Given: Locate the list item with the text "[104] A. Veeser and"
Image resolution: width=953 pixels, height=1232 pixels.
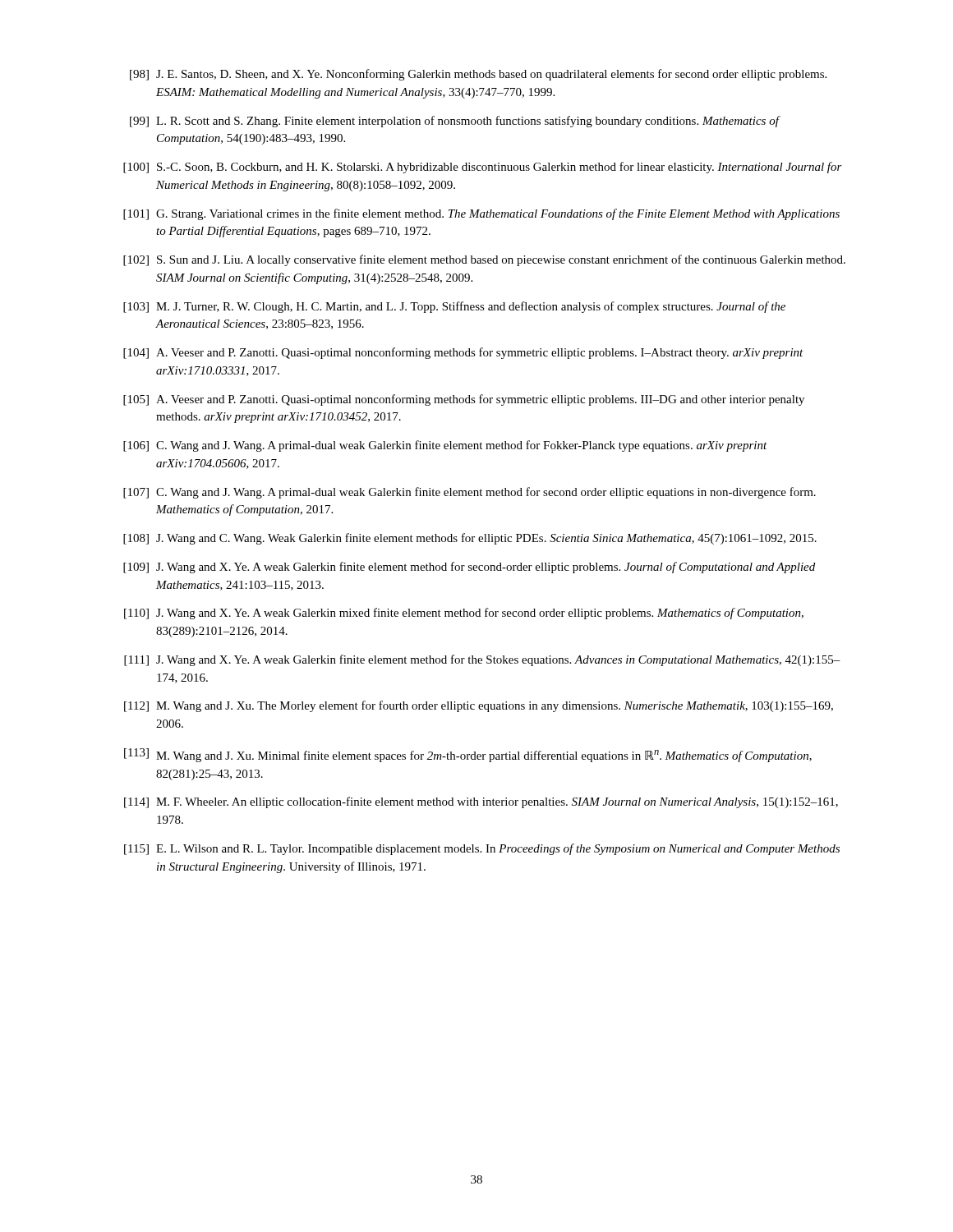Looking at the screenshot, I should [x=476, y=362].
